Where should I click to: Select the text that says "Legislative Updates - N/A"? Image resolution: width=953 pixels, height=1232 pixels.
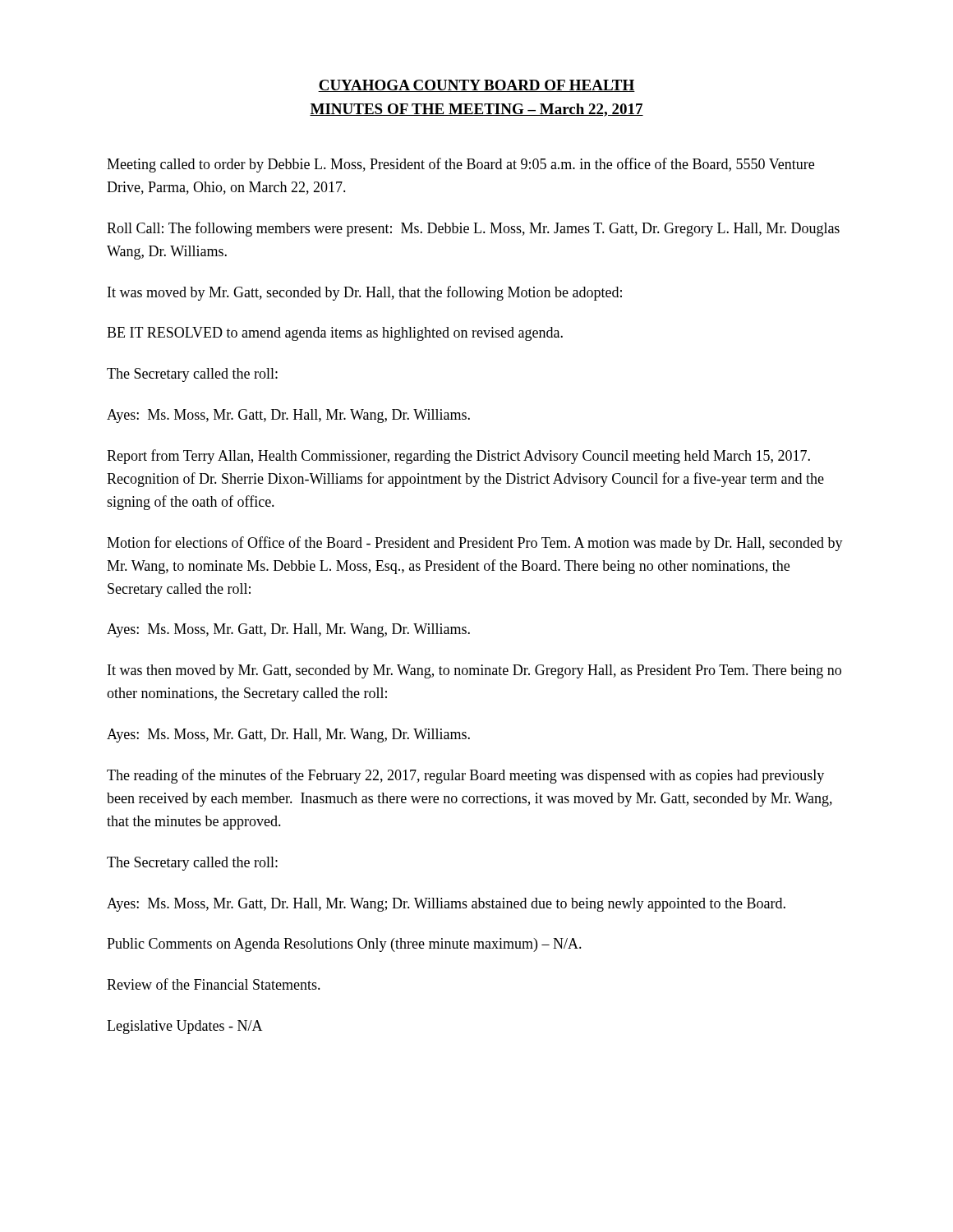(x=185, y=1026)
